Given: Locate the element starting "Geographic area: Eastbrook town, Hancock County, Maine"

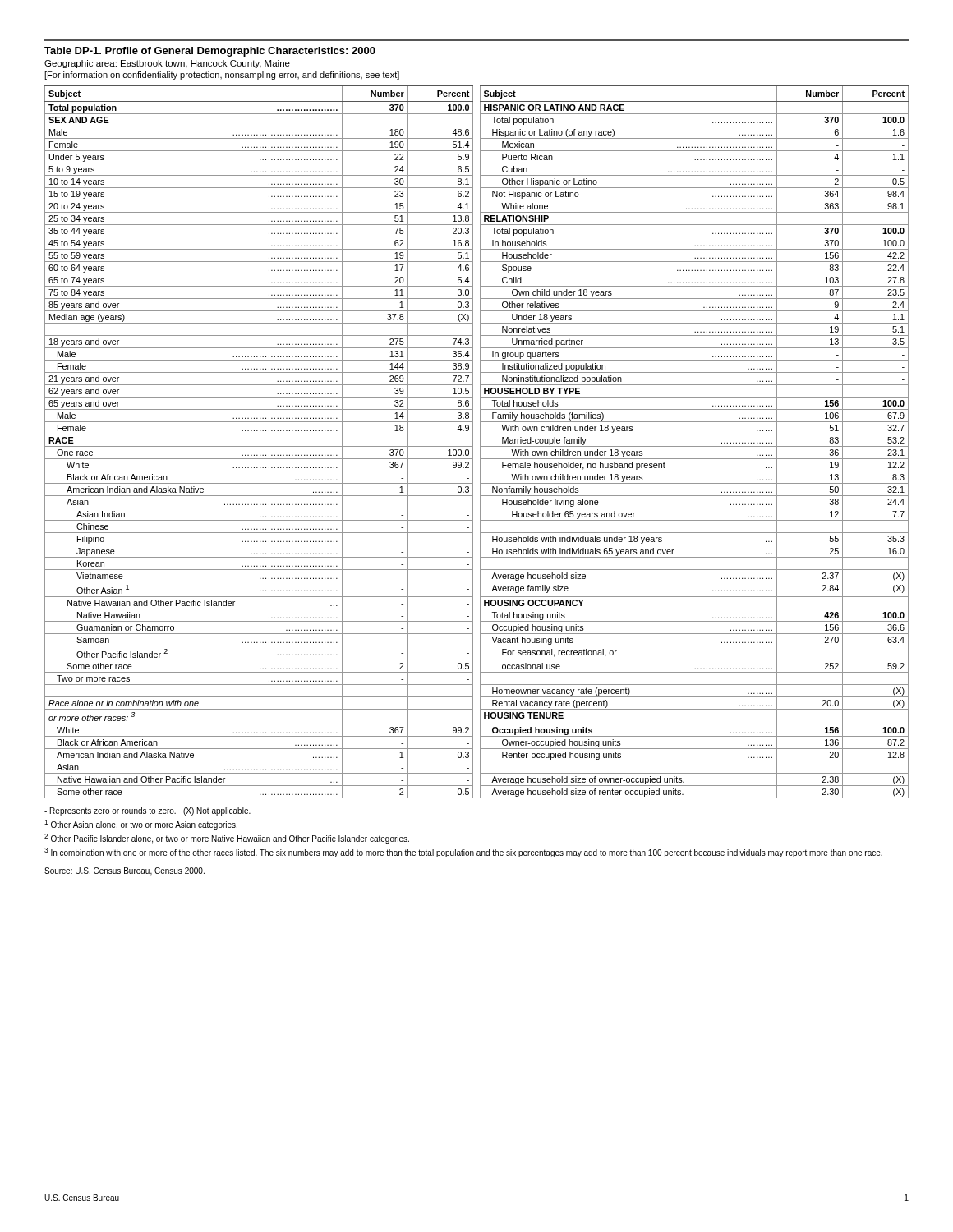Looking at the screenshot, I should pos(167,63).
